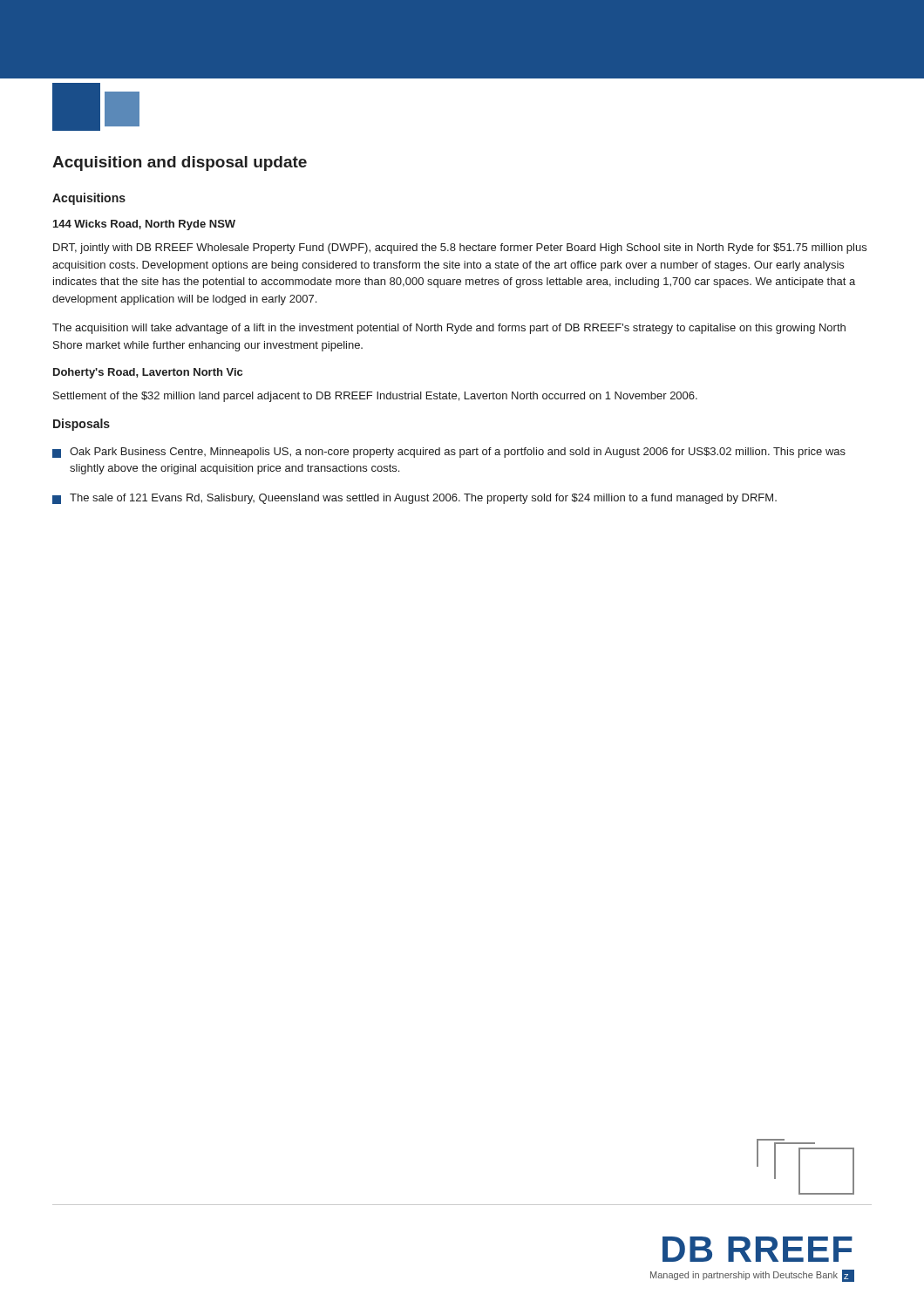
Task: Find the block on this page that starts "Oak Park Business Centre,"
Action: [x=462, y=460]
